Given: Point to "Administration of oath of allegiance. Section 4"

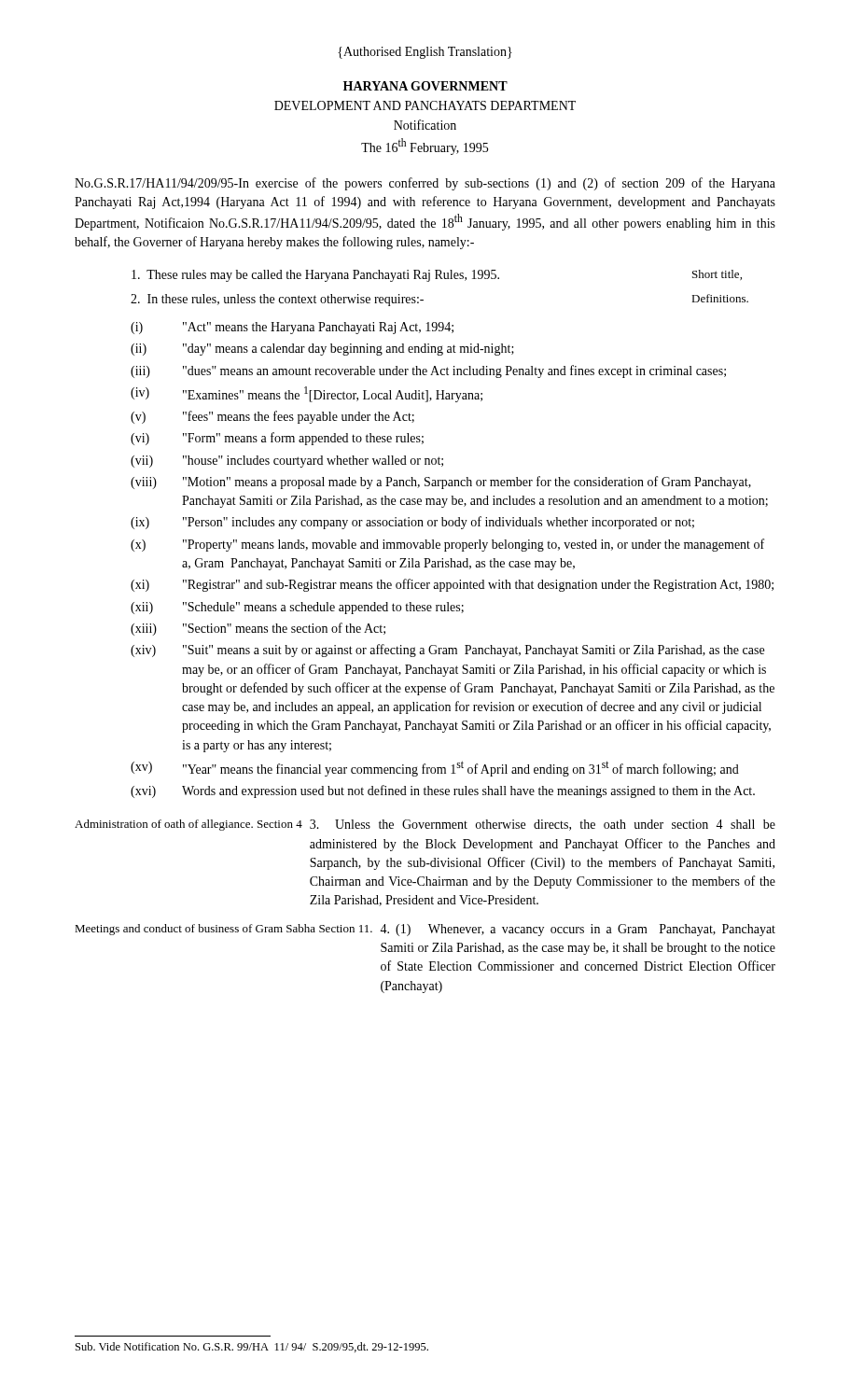Looking at the screenshot, I should [188, 824].
